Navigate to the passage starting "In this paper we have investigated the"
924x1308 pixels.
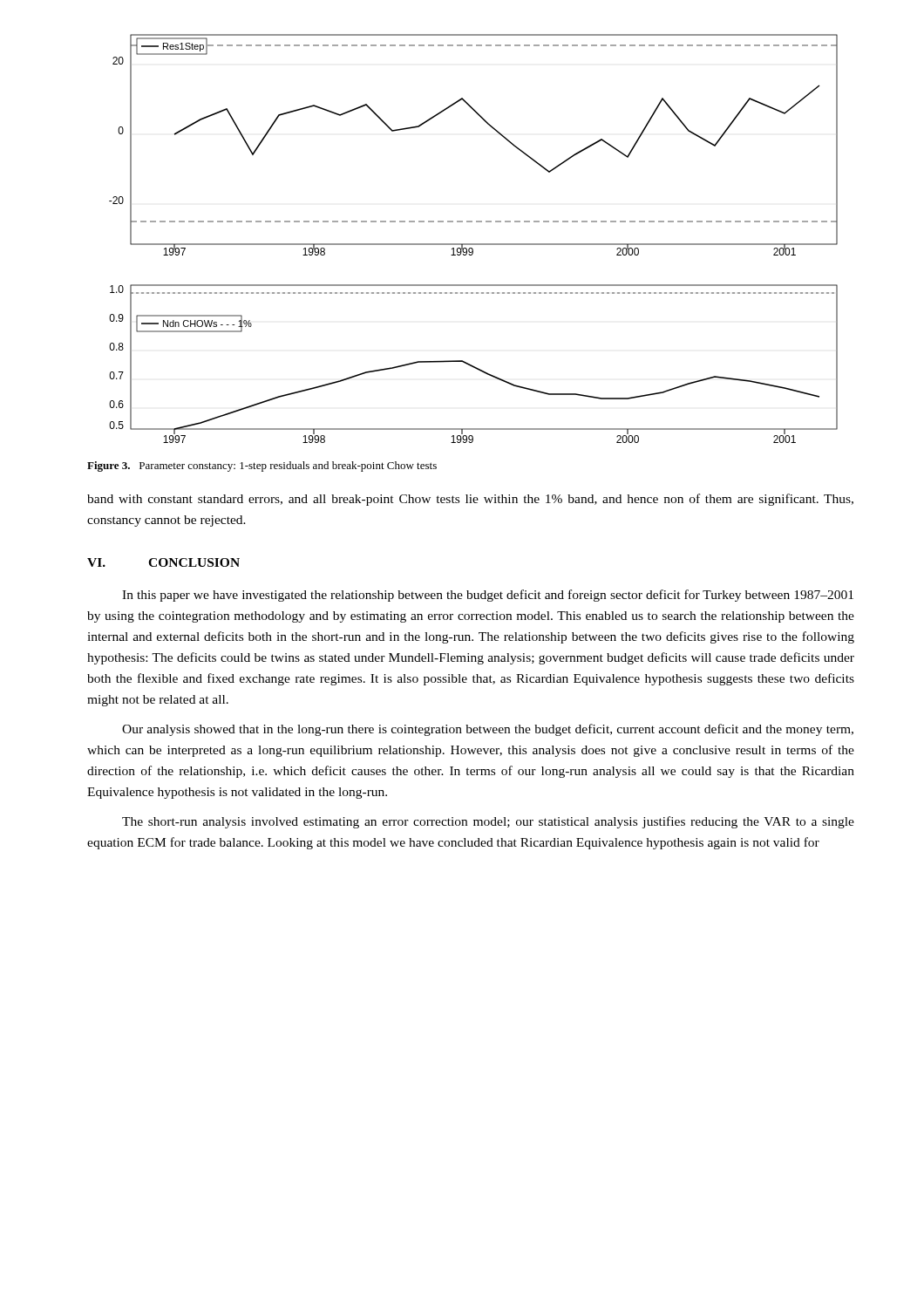471,647
